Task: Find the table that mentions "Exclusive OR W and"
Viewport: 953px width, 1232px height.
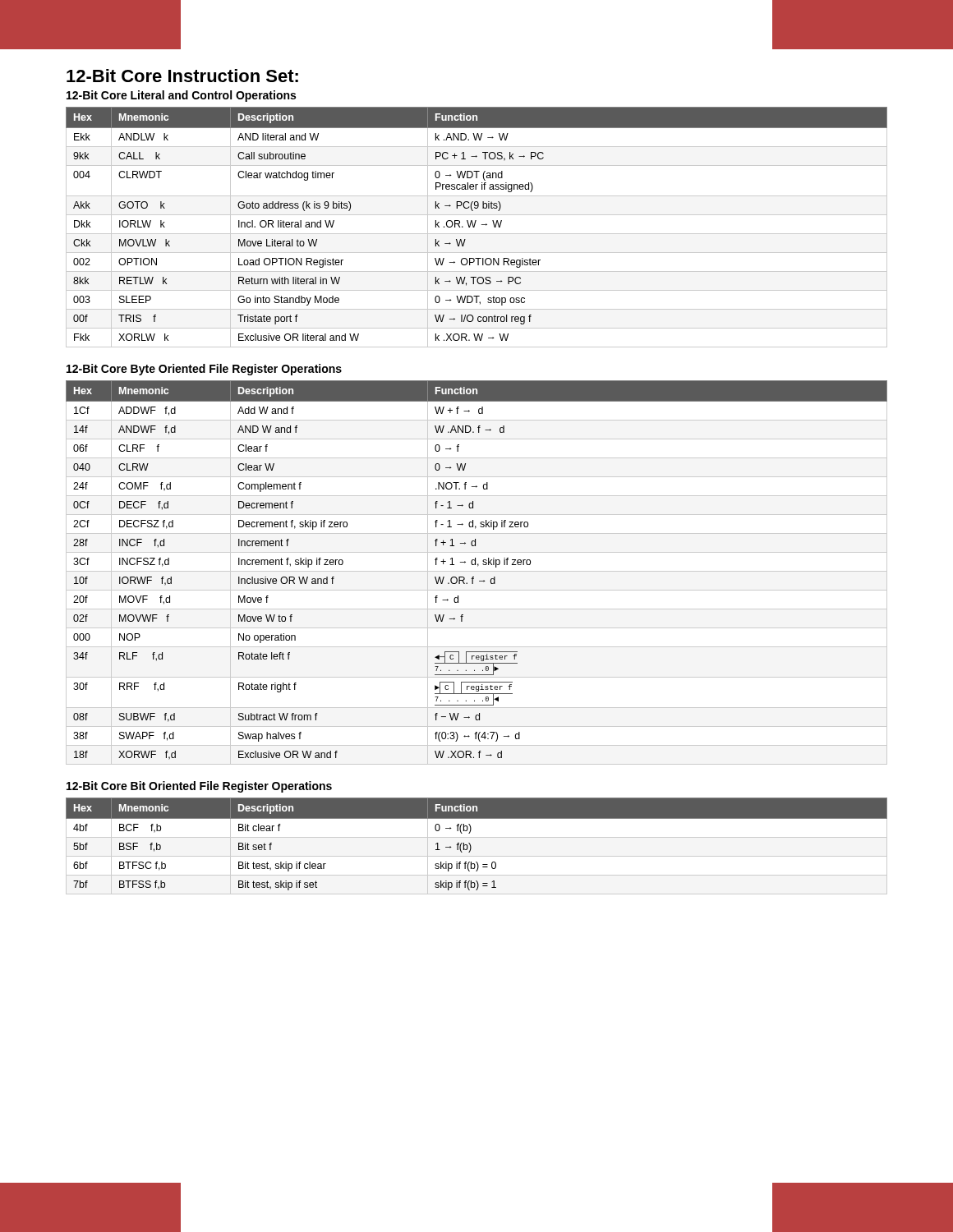Action: (476, 573)
